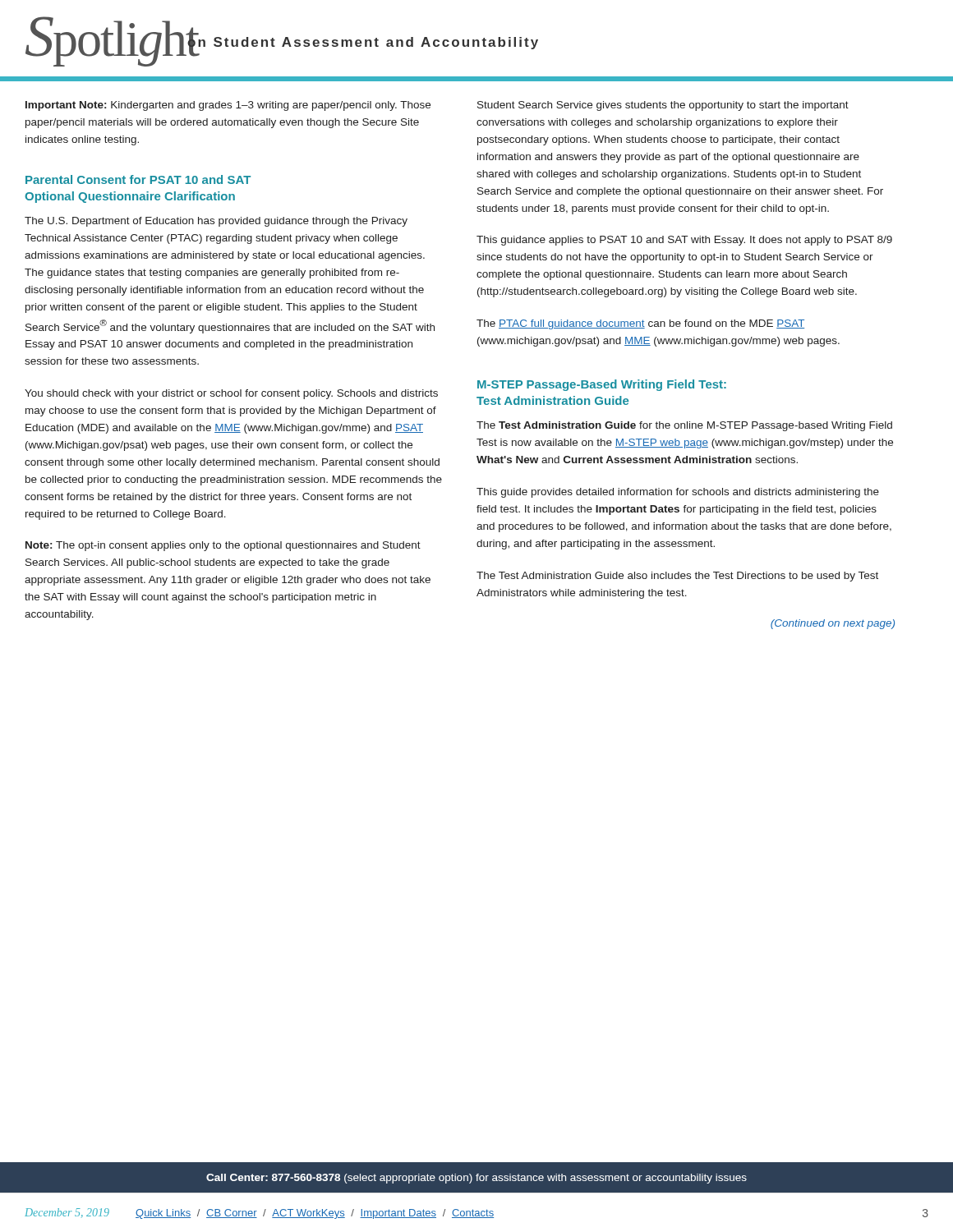Viewport: 953px width, 1232px height.
Task: Locate the text block that says "Student Search Service gives students the"
Action: pos(680,156)
